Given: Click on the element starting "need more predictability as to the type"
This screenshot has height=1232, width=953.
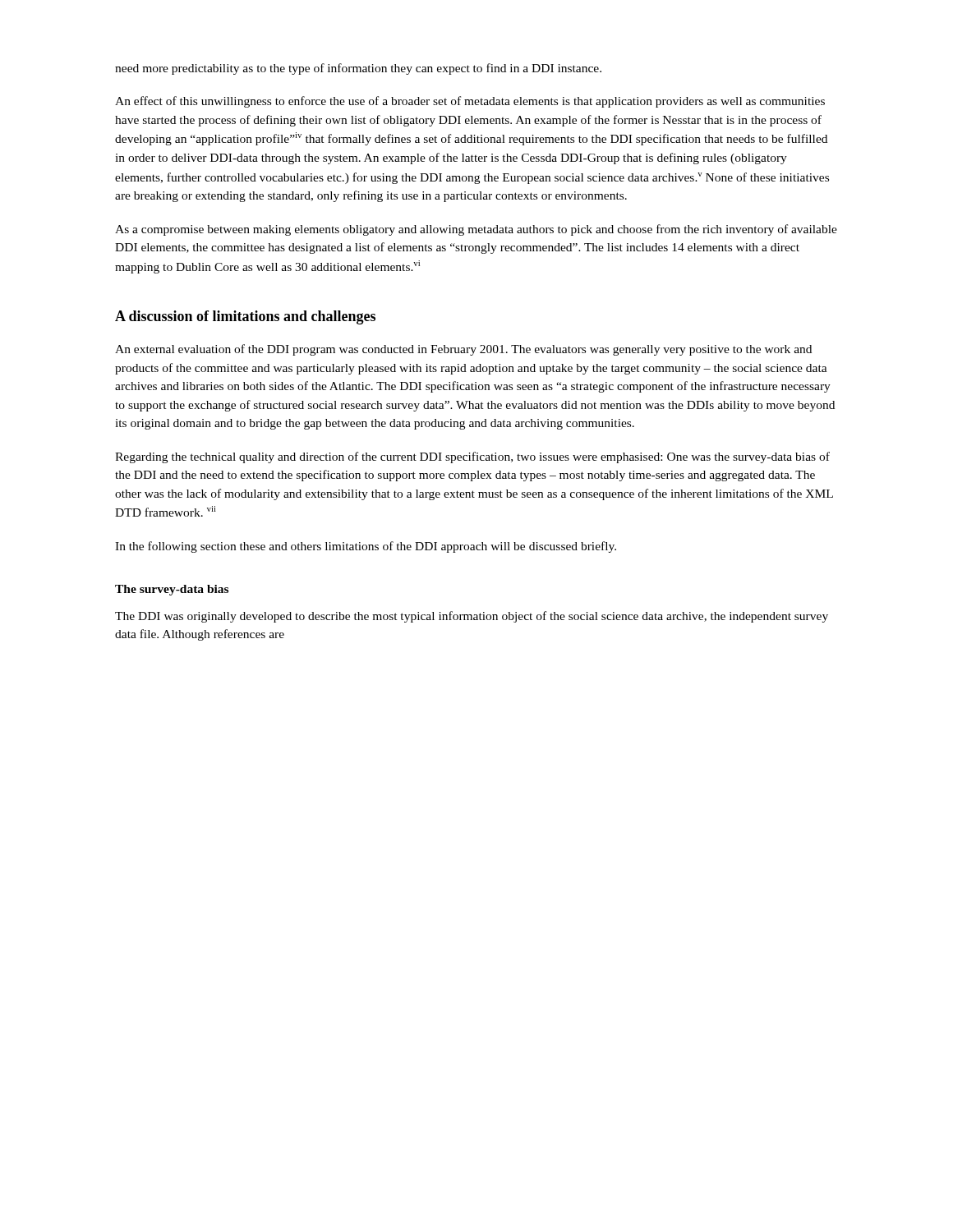Looking at the screenshot, I should click(x=359, y=68).
